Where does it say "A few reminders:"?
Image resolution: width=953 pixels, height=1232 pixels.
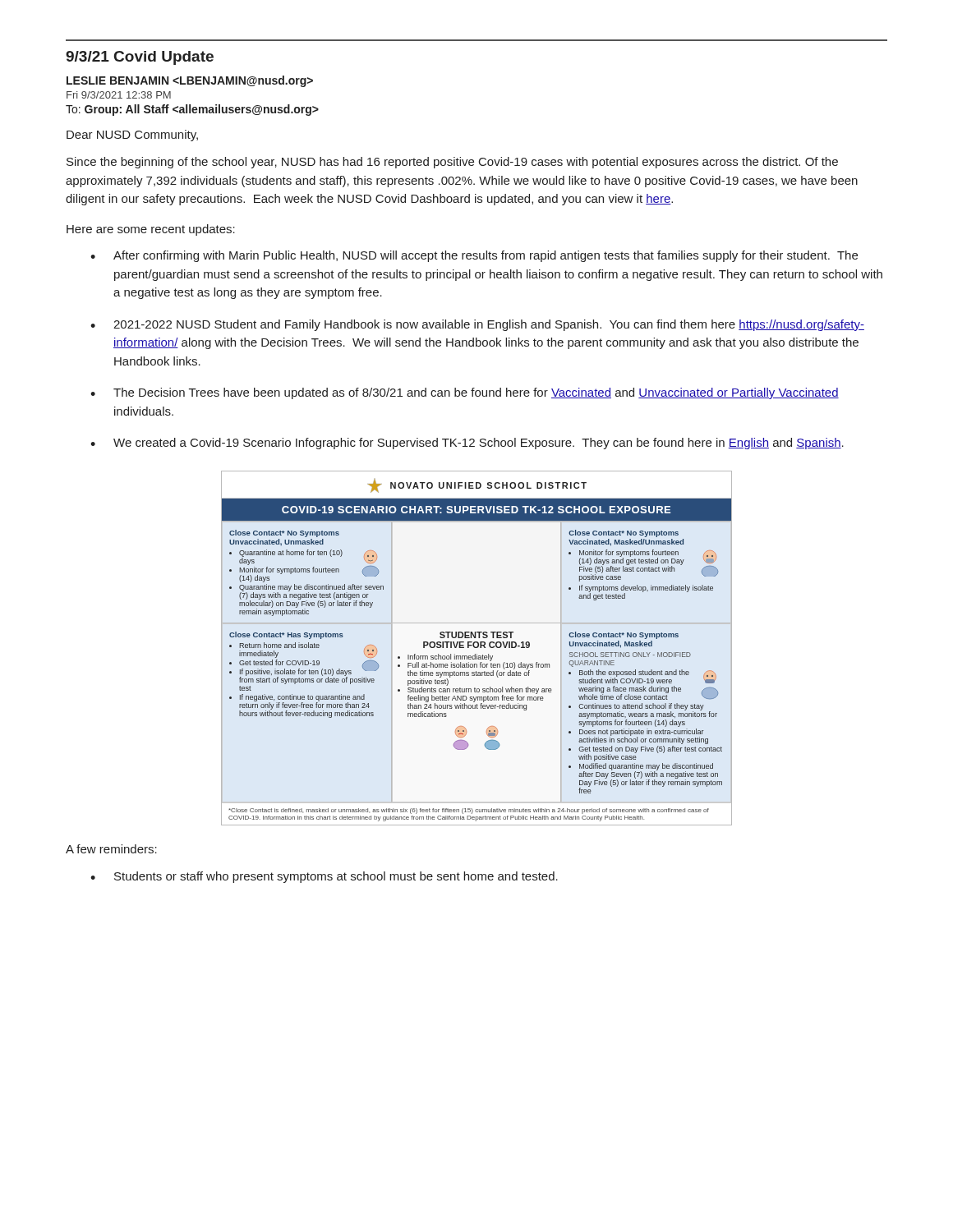111,849
